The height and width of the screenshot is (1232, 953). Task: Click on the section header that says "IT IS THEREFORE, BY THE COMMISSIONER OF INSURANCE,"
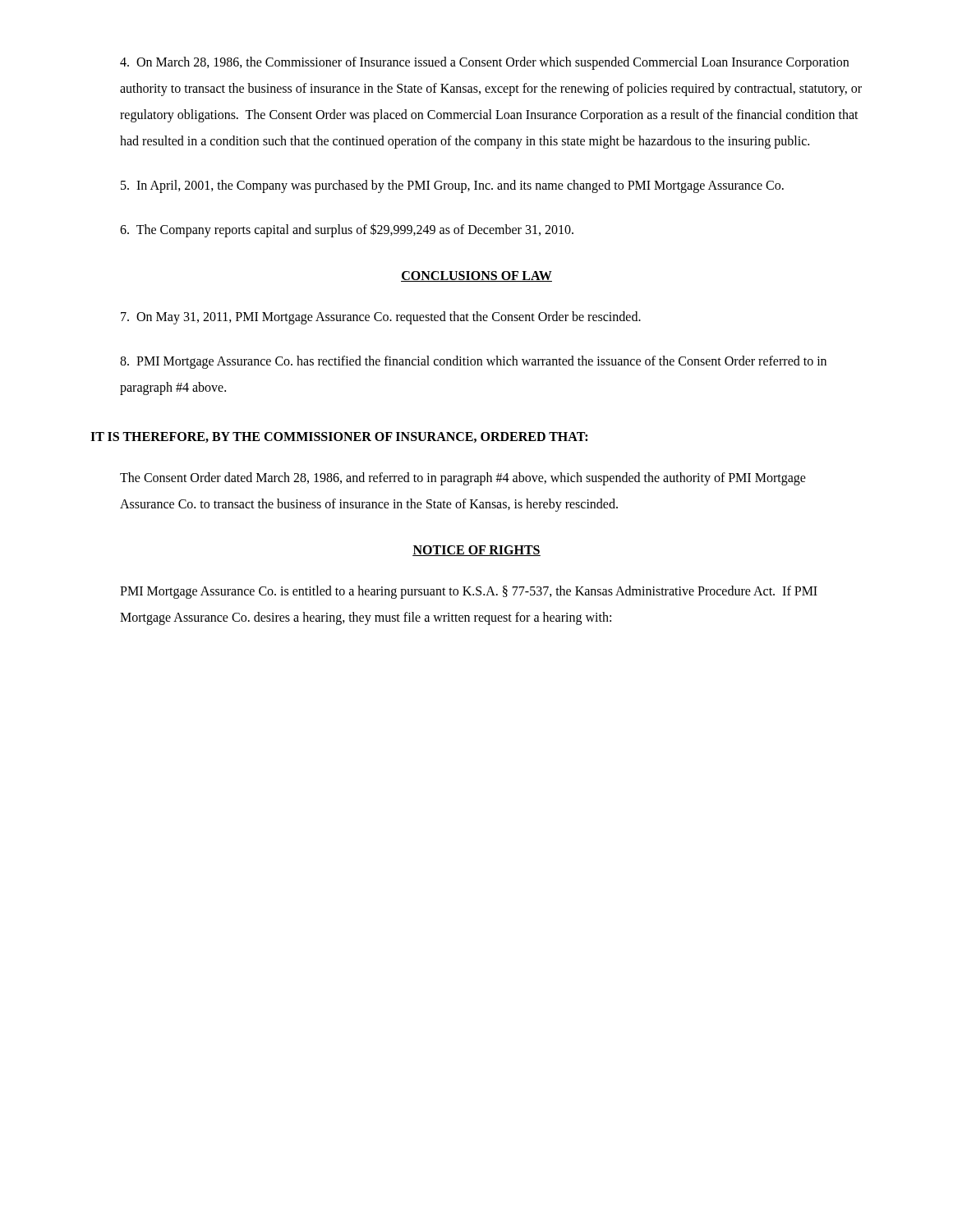[x=340, y=437]
